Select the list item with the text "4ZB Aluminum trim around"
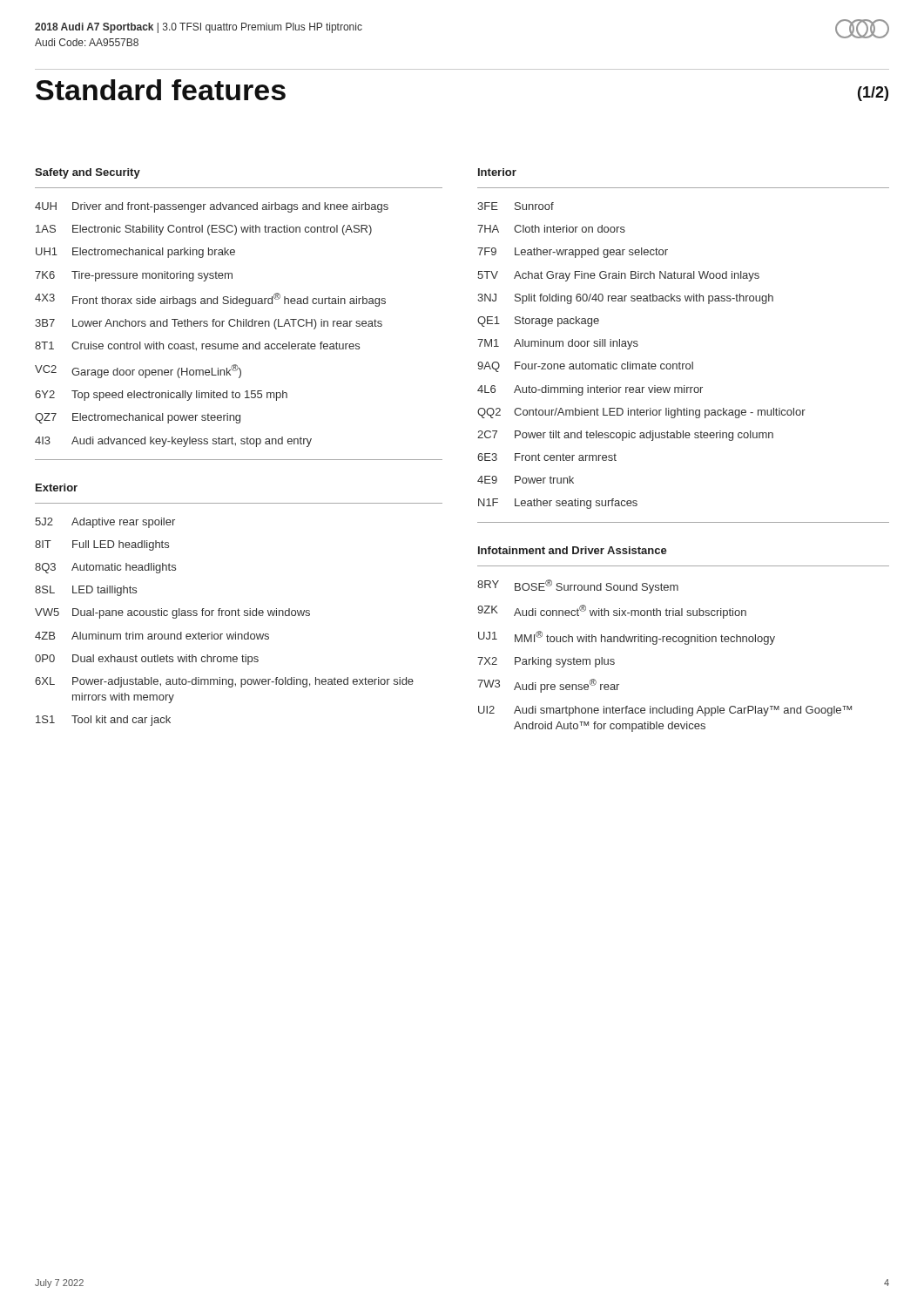 239,636
